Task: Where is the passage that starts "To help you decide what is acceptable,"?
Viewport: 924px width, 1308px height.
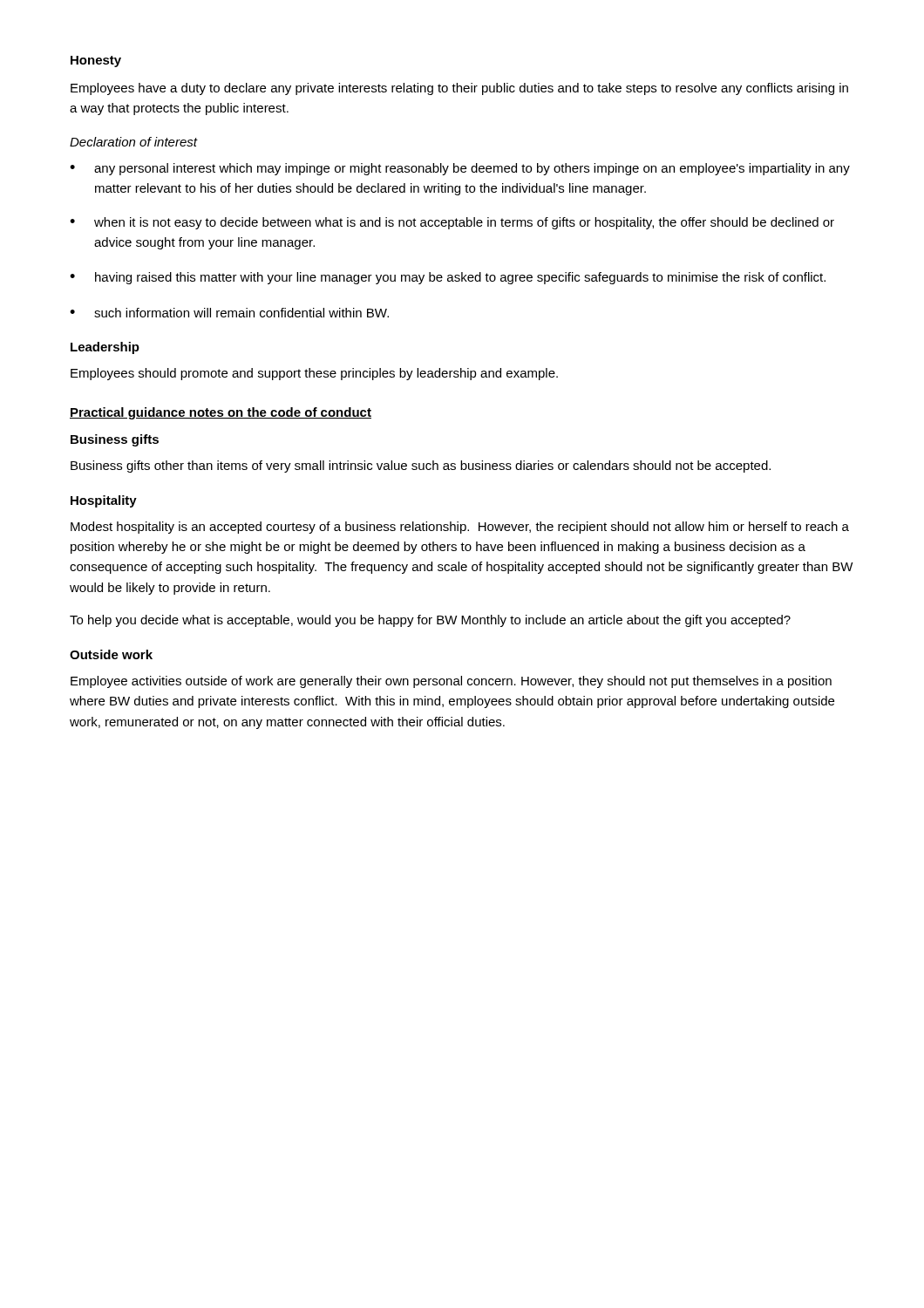Action: click(x=430, y=619)
